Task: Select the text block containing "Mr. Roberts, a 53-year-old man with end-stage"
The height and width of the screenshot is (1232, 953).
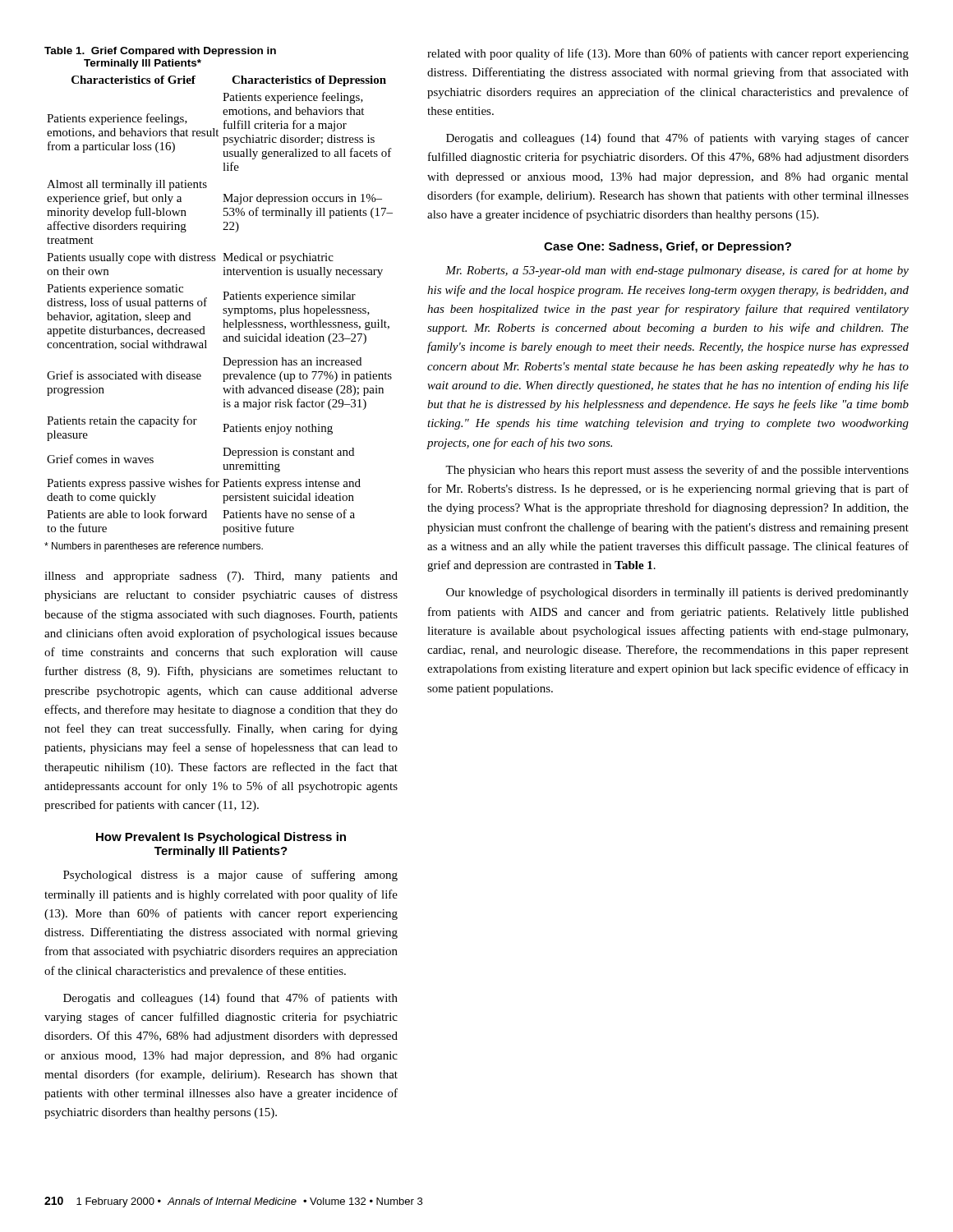Action: click(668, 357)
